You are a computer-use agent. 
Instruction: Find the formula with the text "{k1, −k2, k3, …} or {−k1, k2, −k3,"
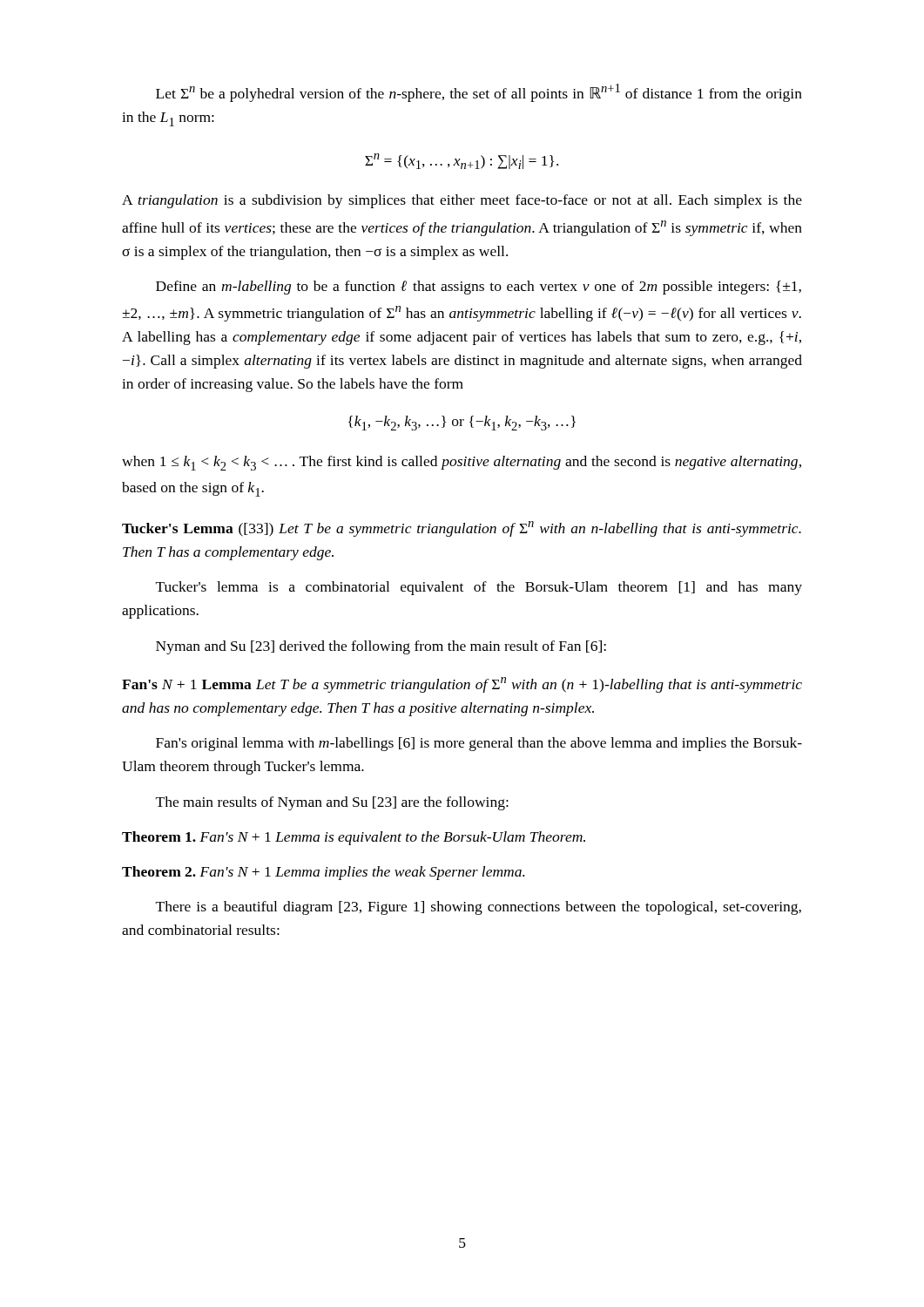click(462, 423)
